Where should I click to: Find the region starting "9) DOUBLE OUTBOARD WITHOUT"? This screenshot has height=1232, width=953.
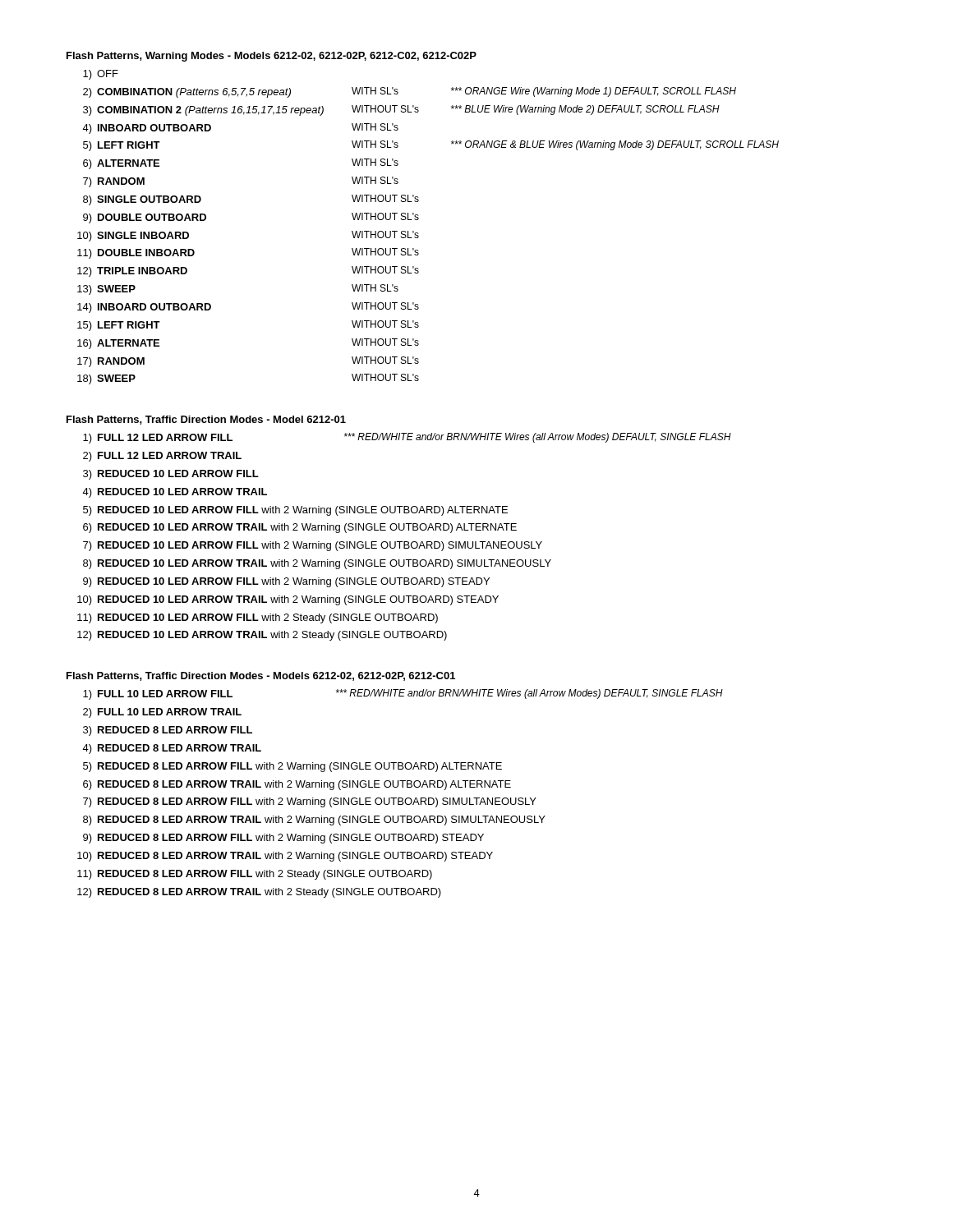coord(149,220)
